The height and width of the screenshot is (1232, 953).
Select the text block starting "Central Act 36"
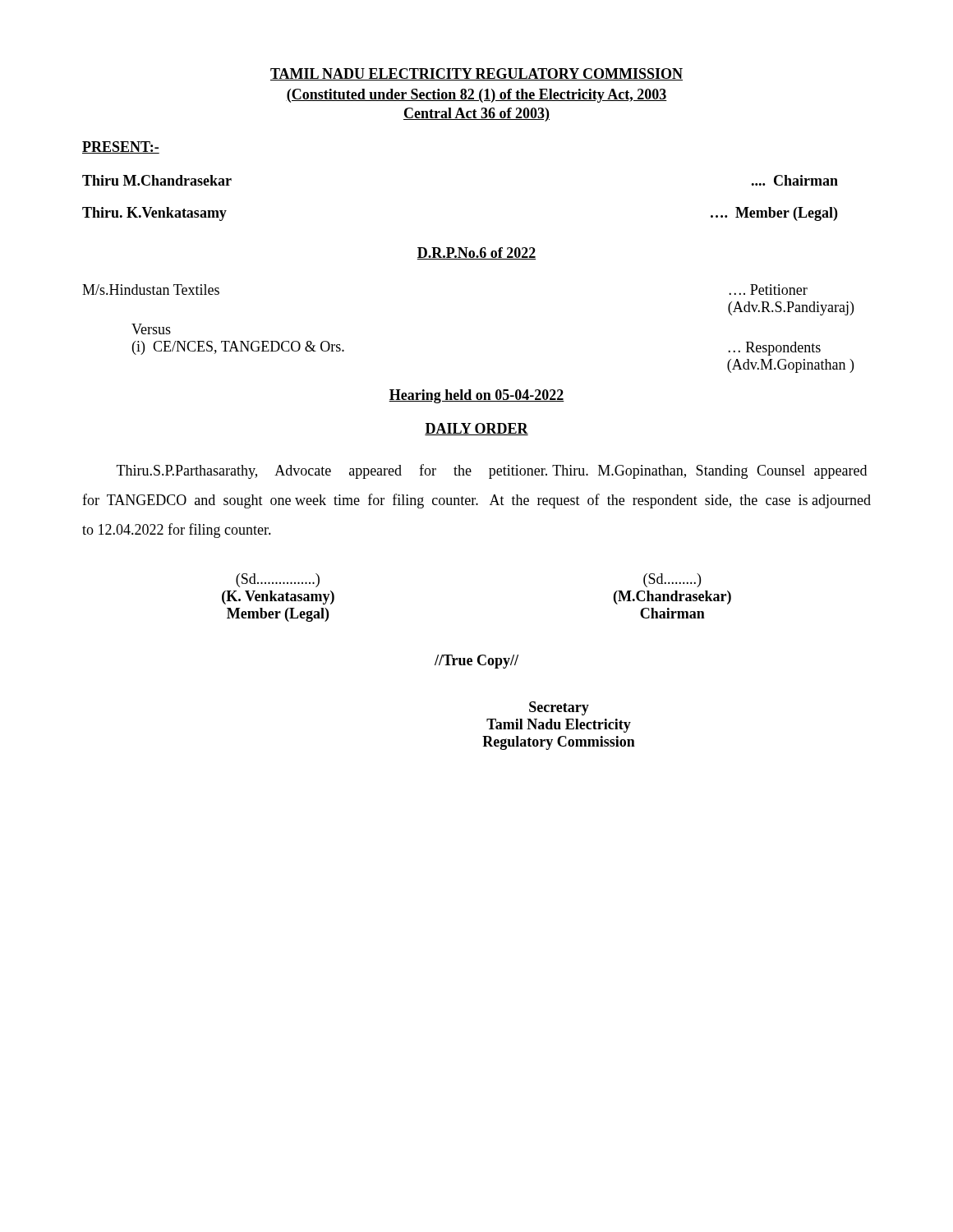[x=476, y=113]
